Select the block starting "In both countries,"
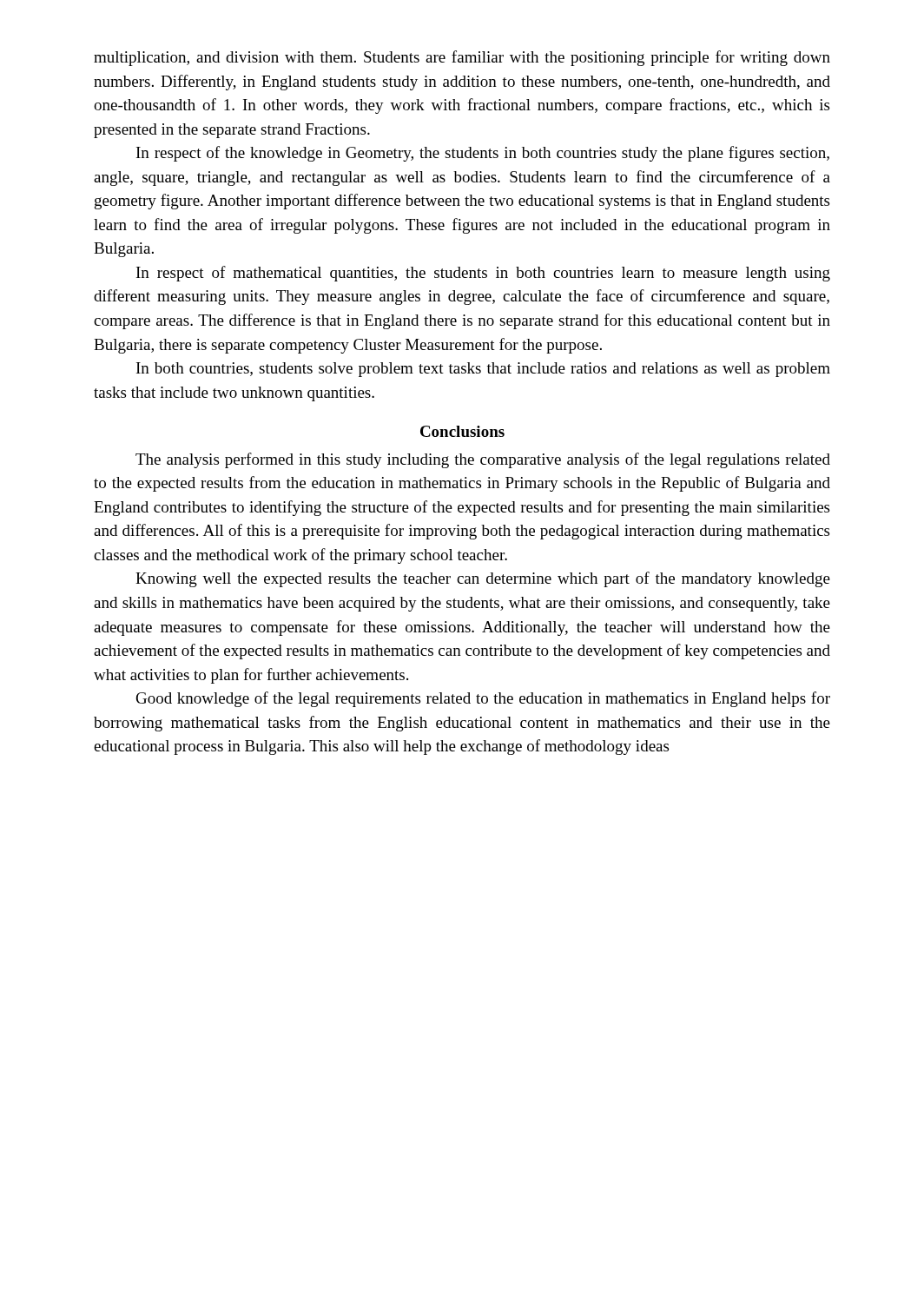The height and width of the screenshot is (1303, 924). [x=462, y=380]
